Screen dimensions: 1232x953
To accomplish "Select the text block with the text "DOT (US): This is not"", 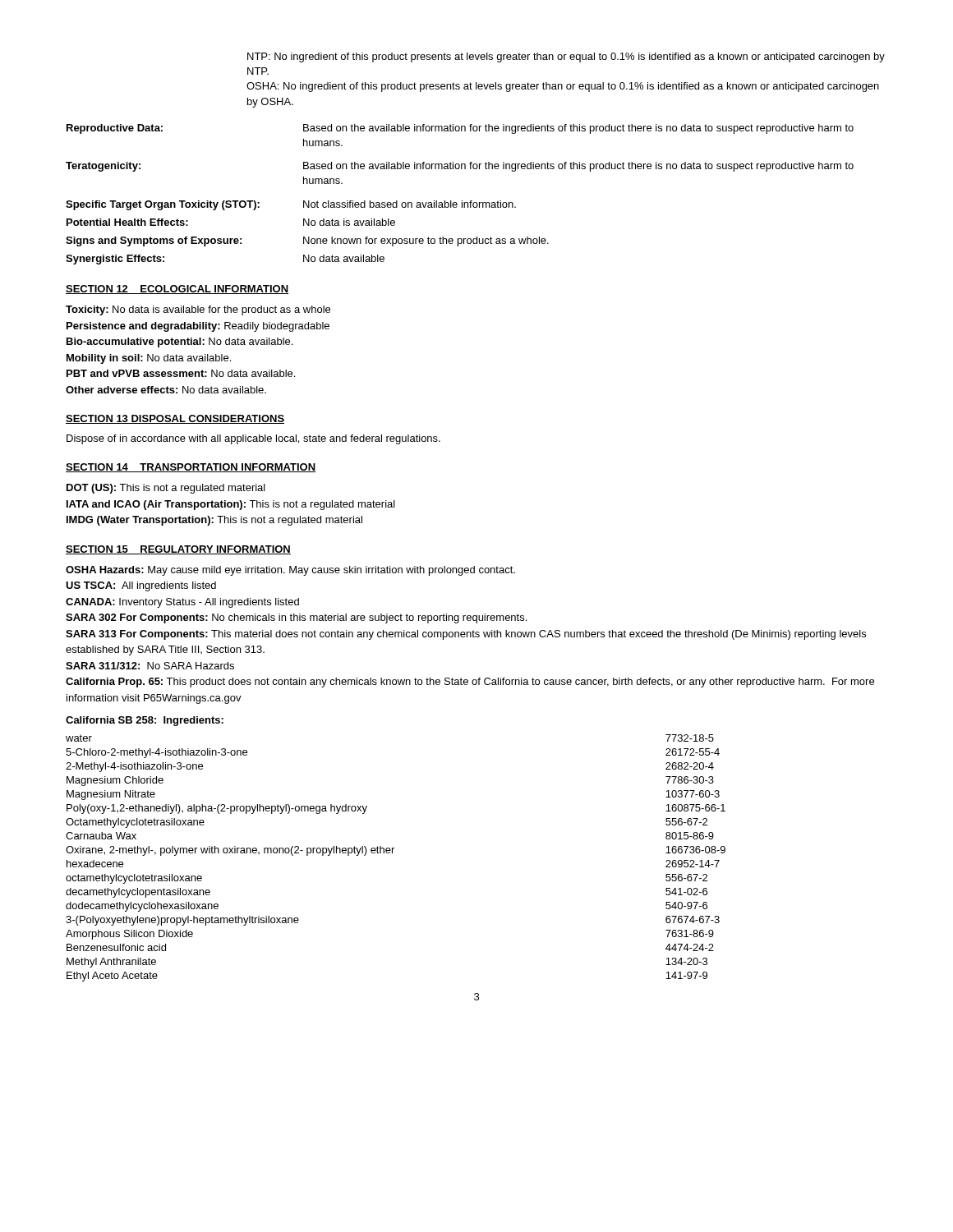I will pyautogui.click(x=231, y=504).
